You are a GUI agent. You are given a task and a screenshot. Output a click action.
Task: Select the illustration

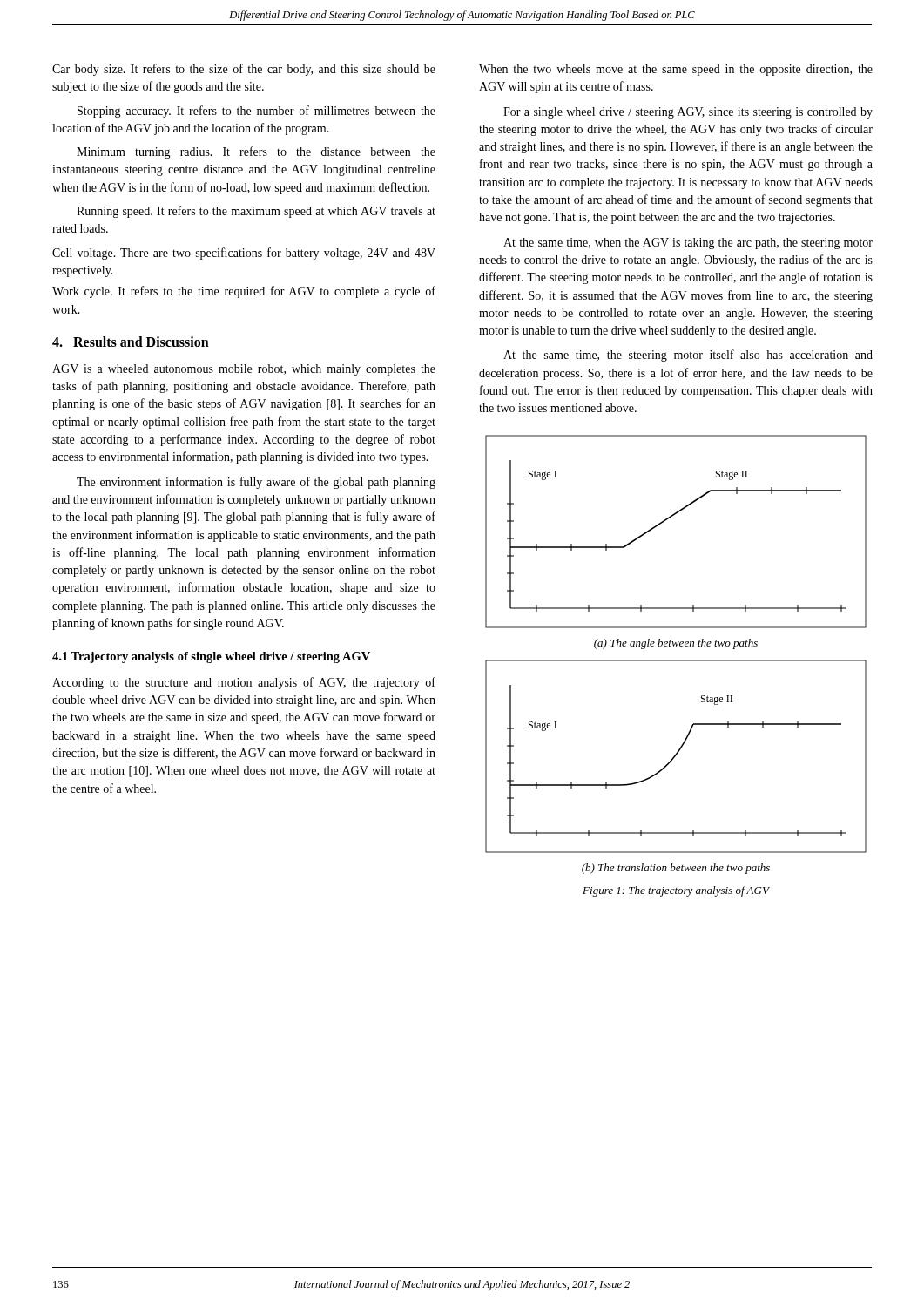[676, 665]
